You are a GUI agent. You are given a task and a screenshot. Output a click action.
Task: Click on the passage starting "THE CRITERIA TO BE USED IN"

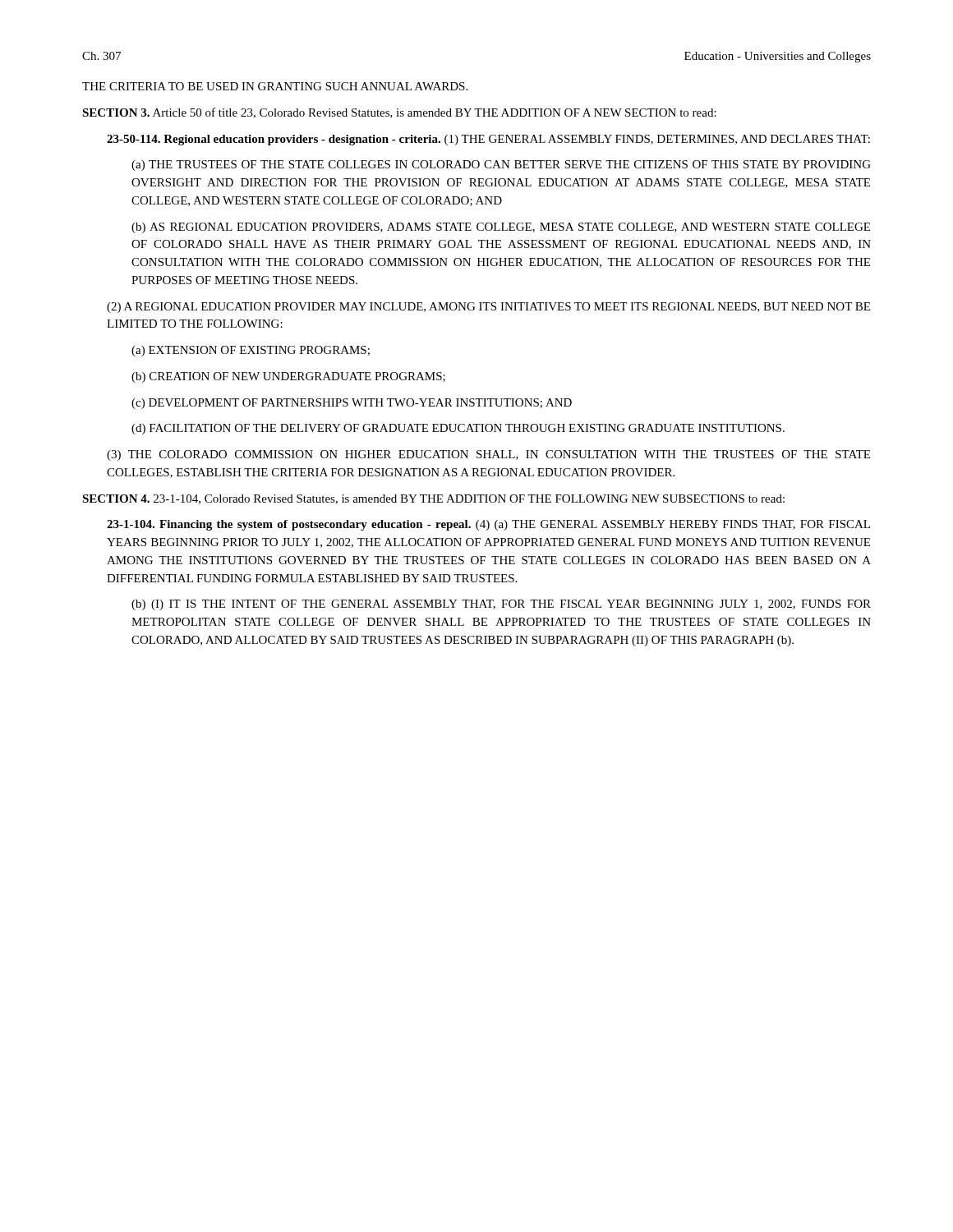tap(476, 87)
